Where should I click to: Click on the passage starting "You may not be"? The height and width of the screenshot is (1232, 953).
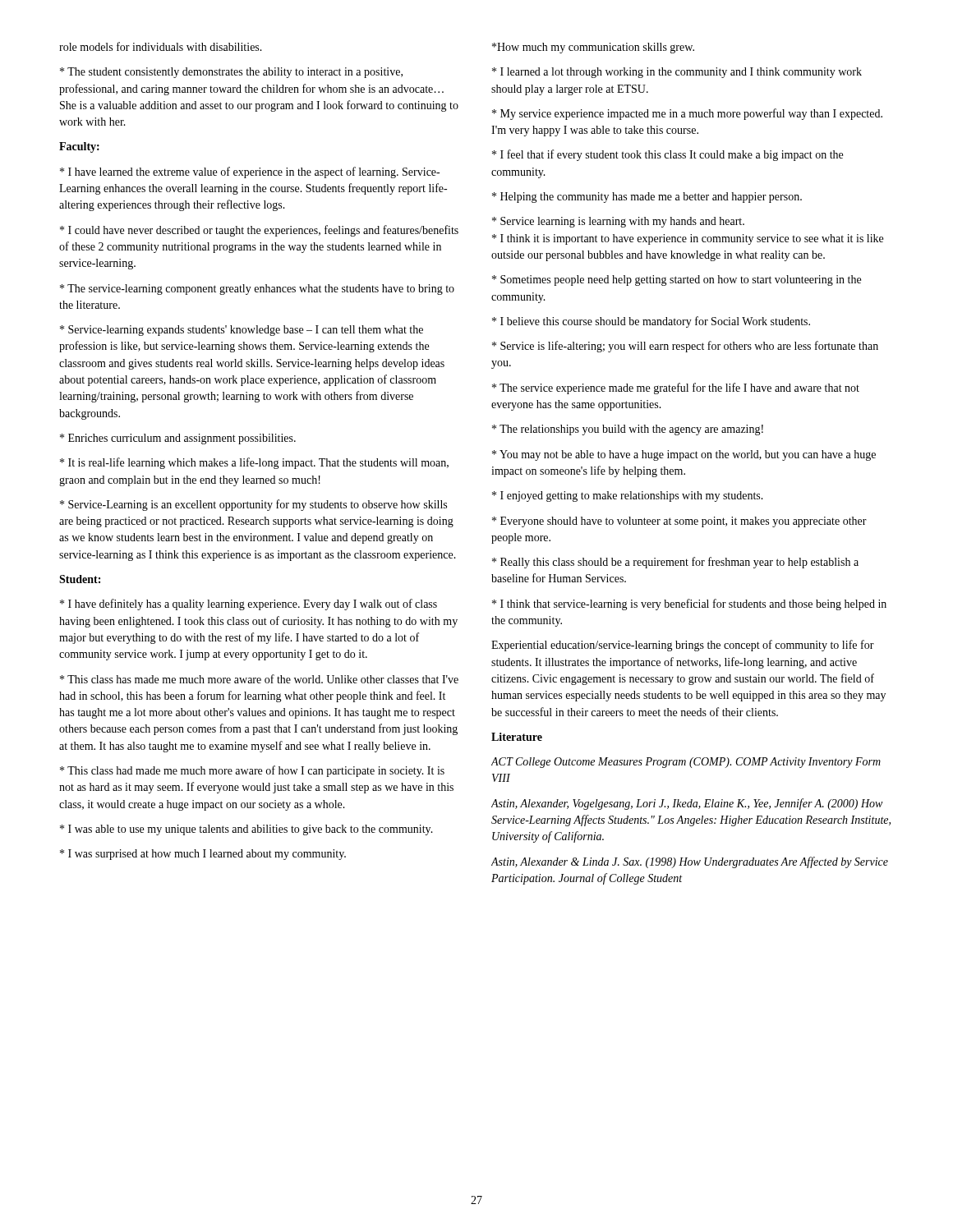[693, 463]
